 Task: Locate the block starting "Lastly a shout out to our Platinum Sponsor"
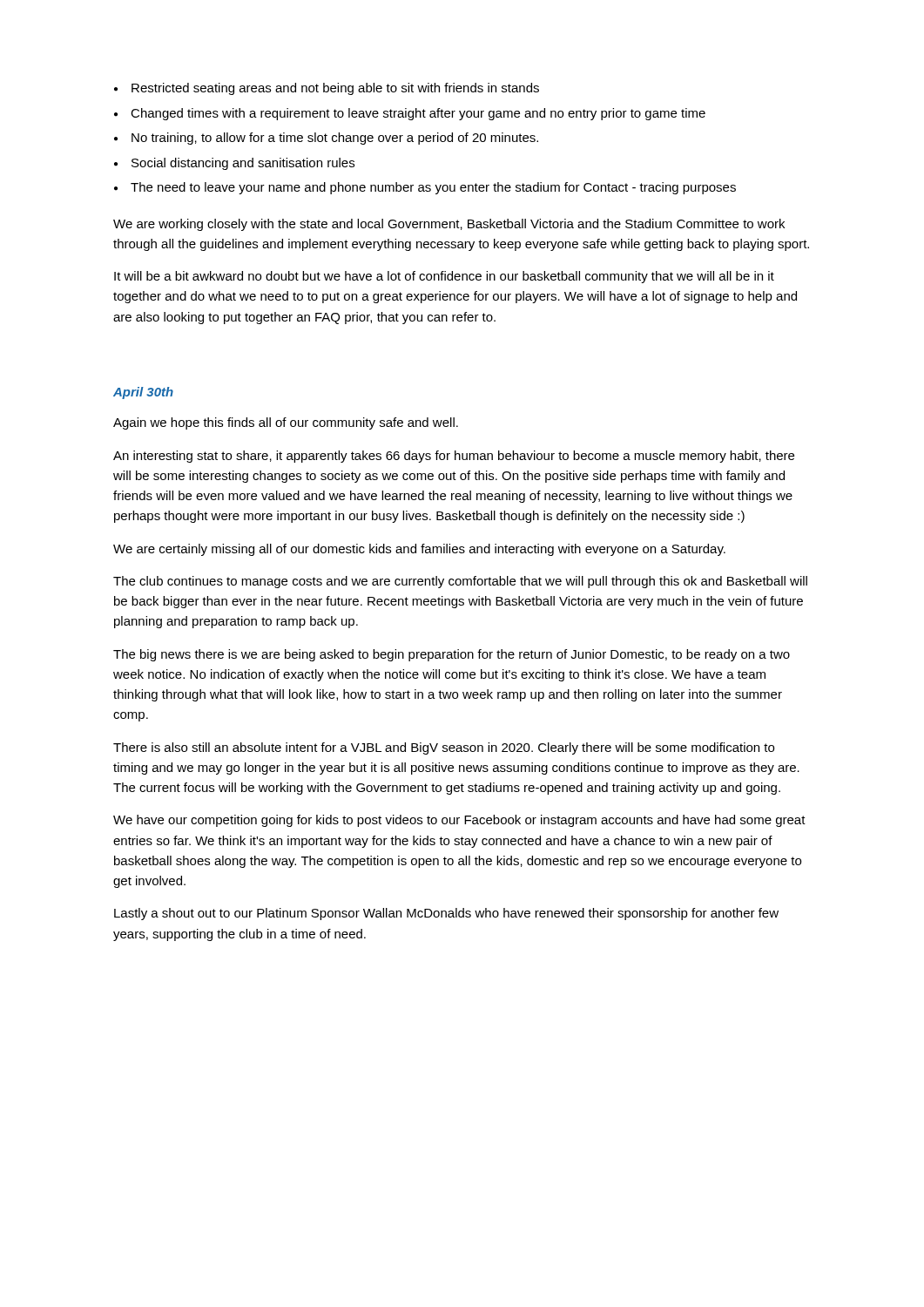446,923
